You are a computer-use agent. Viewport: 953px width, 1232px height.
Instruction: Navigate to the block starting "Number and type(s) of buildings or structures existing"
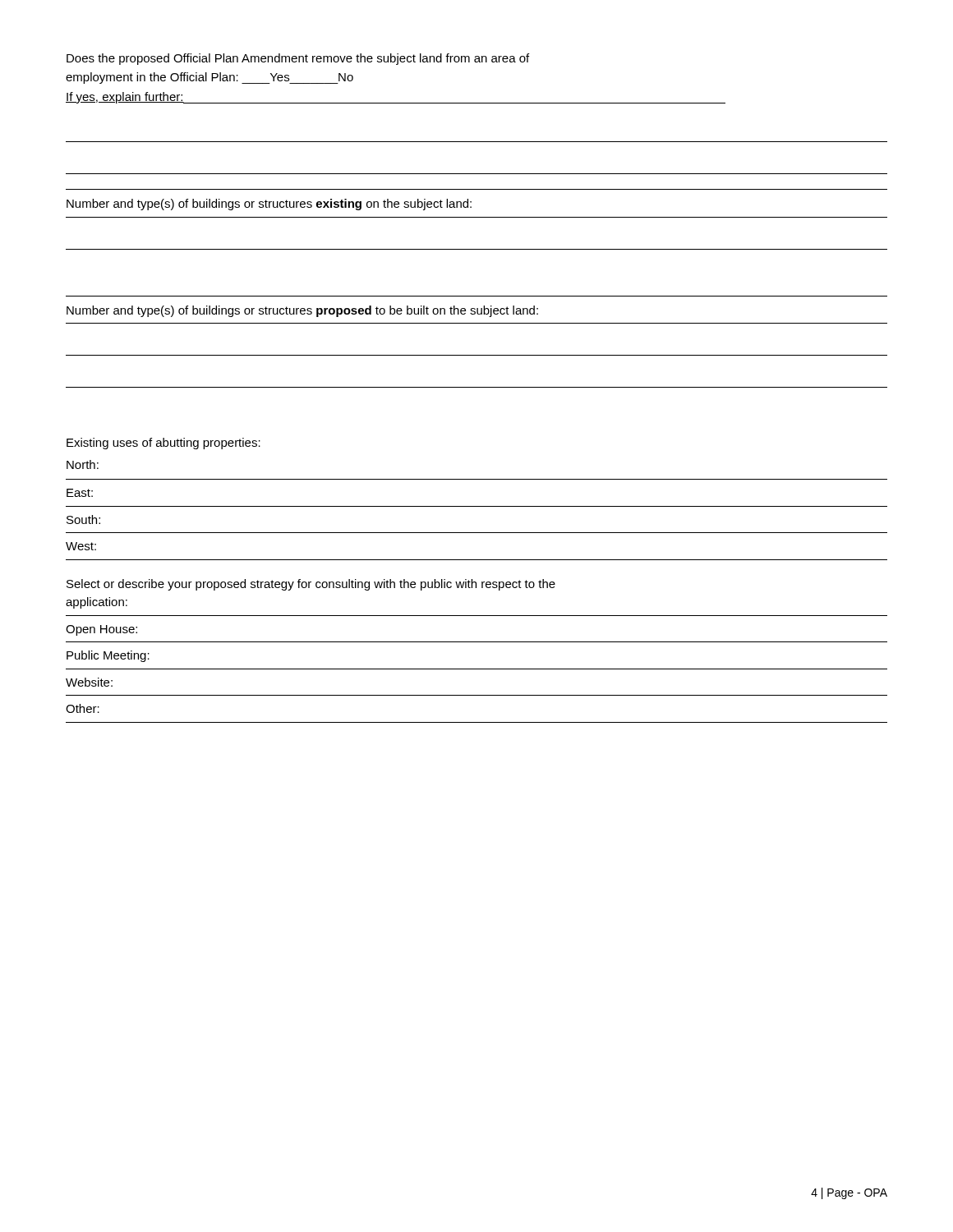(x=269, y=203)
